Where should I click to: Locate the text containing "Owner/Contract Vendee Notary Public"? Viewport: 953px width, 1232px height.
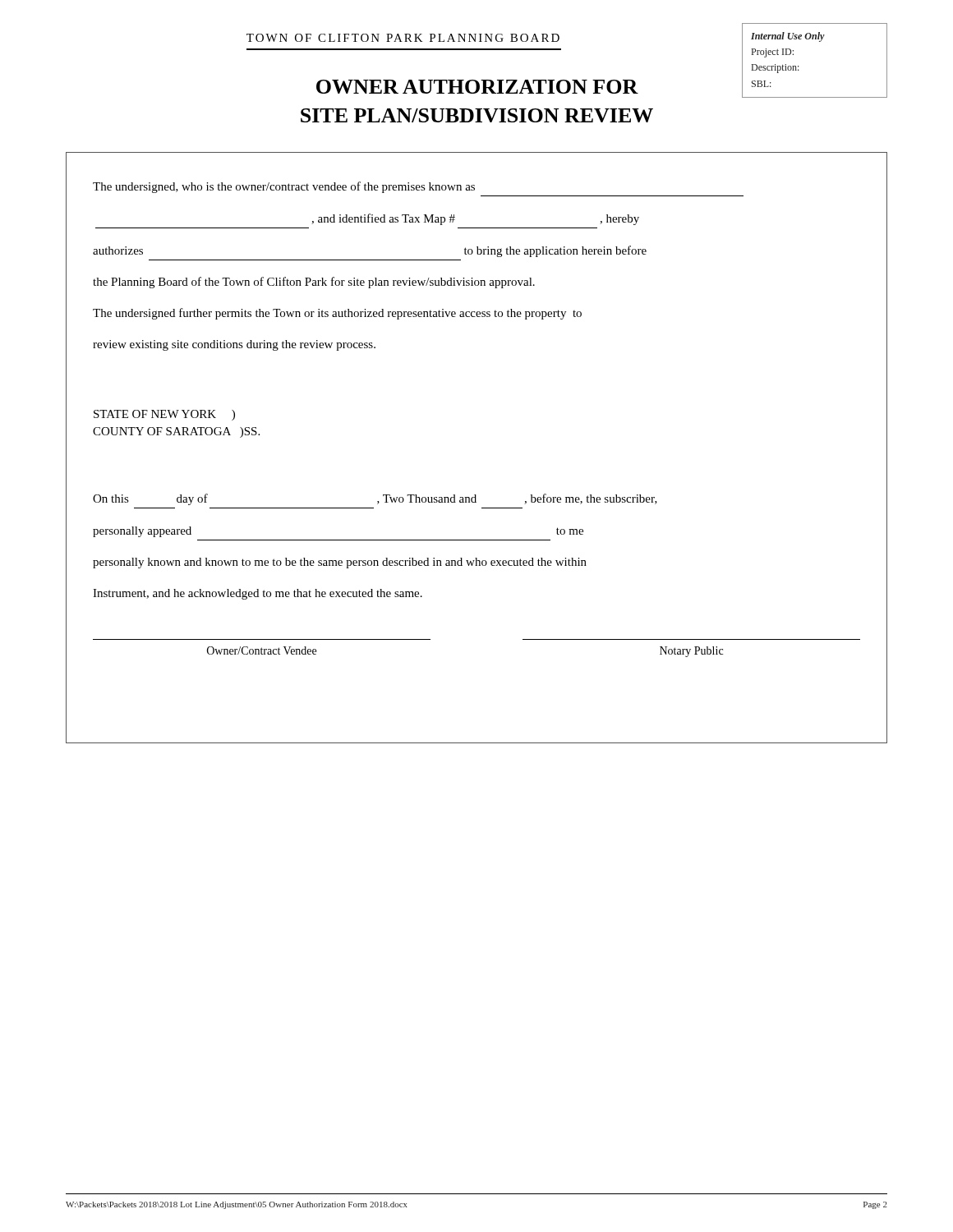tap(256, 652)
